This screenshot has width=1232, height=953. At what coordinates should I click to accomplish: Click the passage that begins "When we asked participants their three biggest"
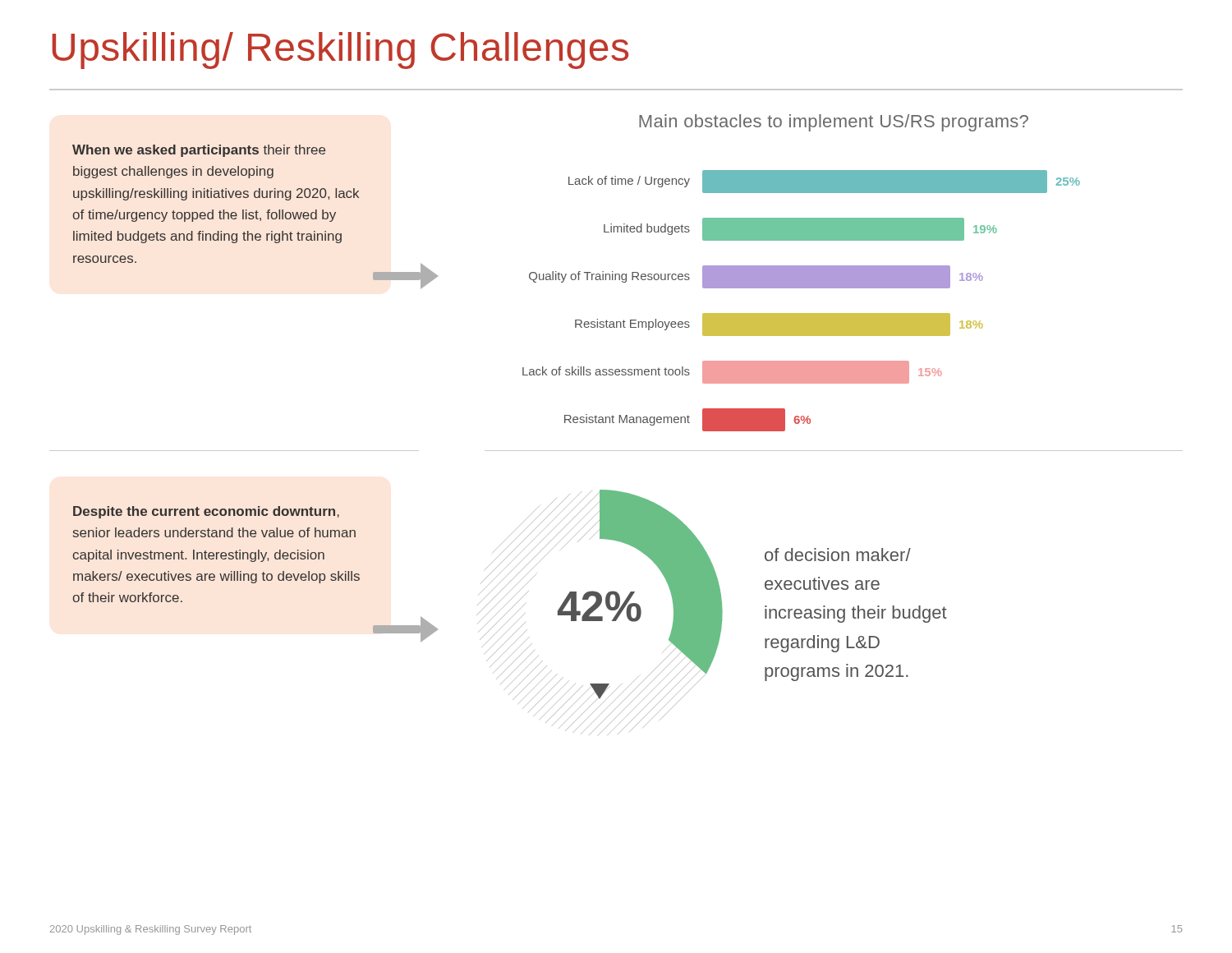216,204
